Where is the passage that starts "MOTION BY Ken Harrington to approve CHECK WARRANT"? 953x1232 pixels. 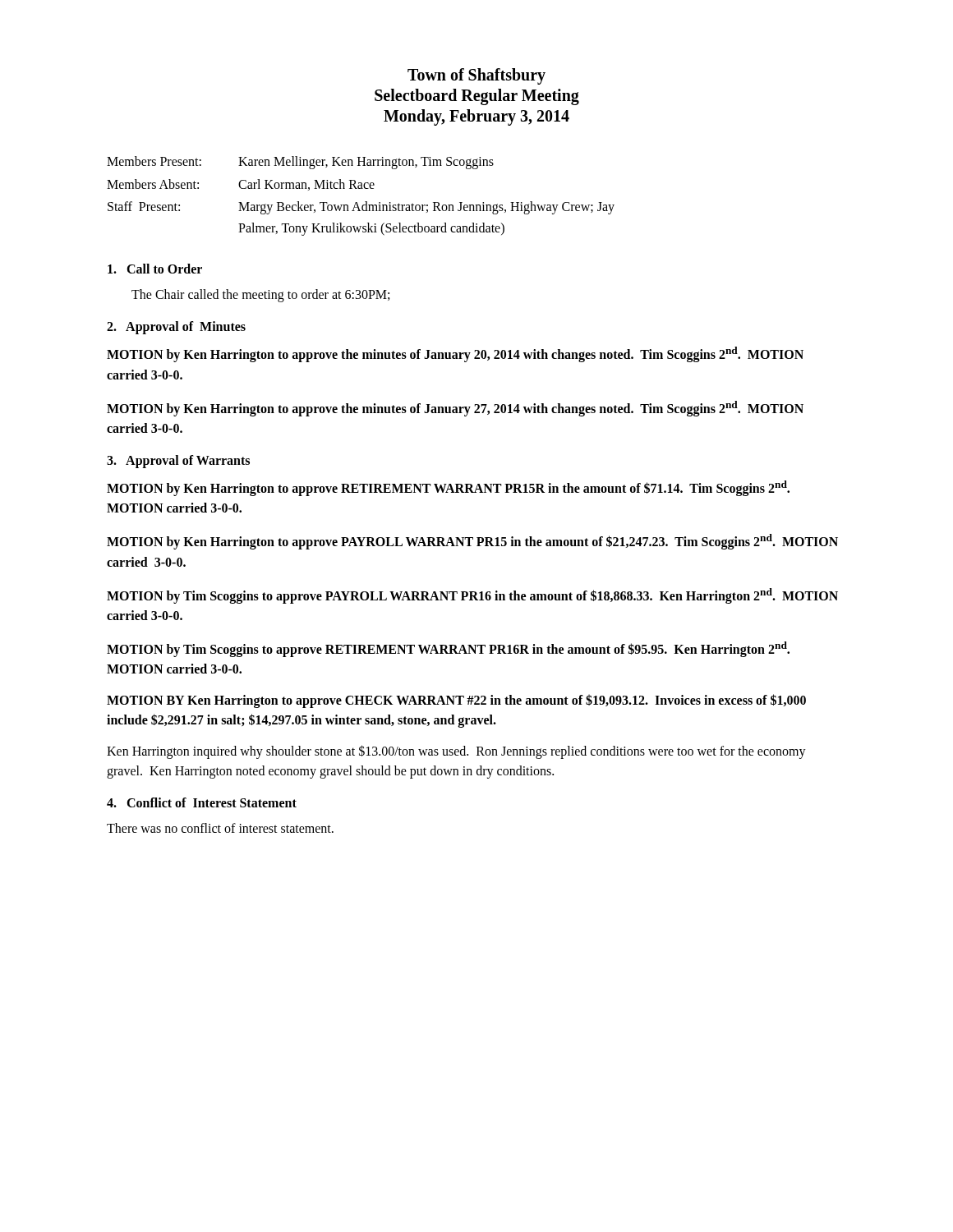click(457, 710)
